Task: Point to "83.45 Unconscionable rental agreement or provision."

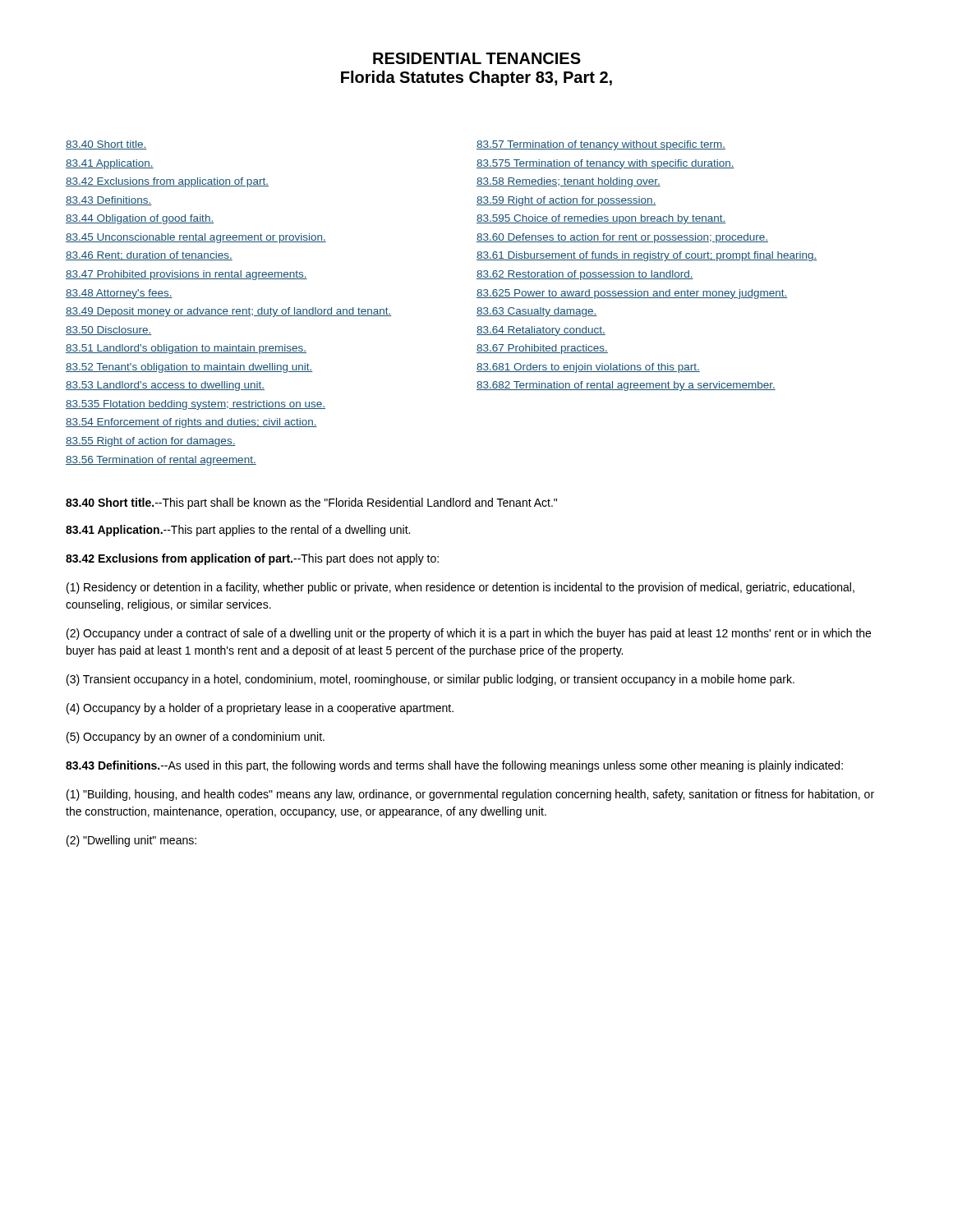Action: (263, 237)
